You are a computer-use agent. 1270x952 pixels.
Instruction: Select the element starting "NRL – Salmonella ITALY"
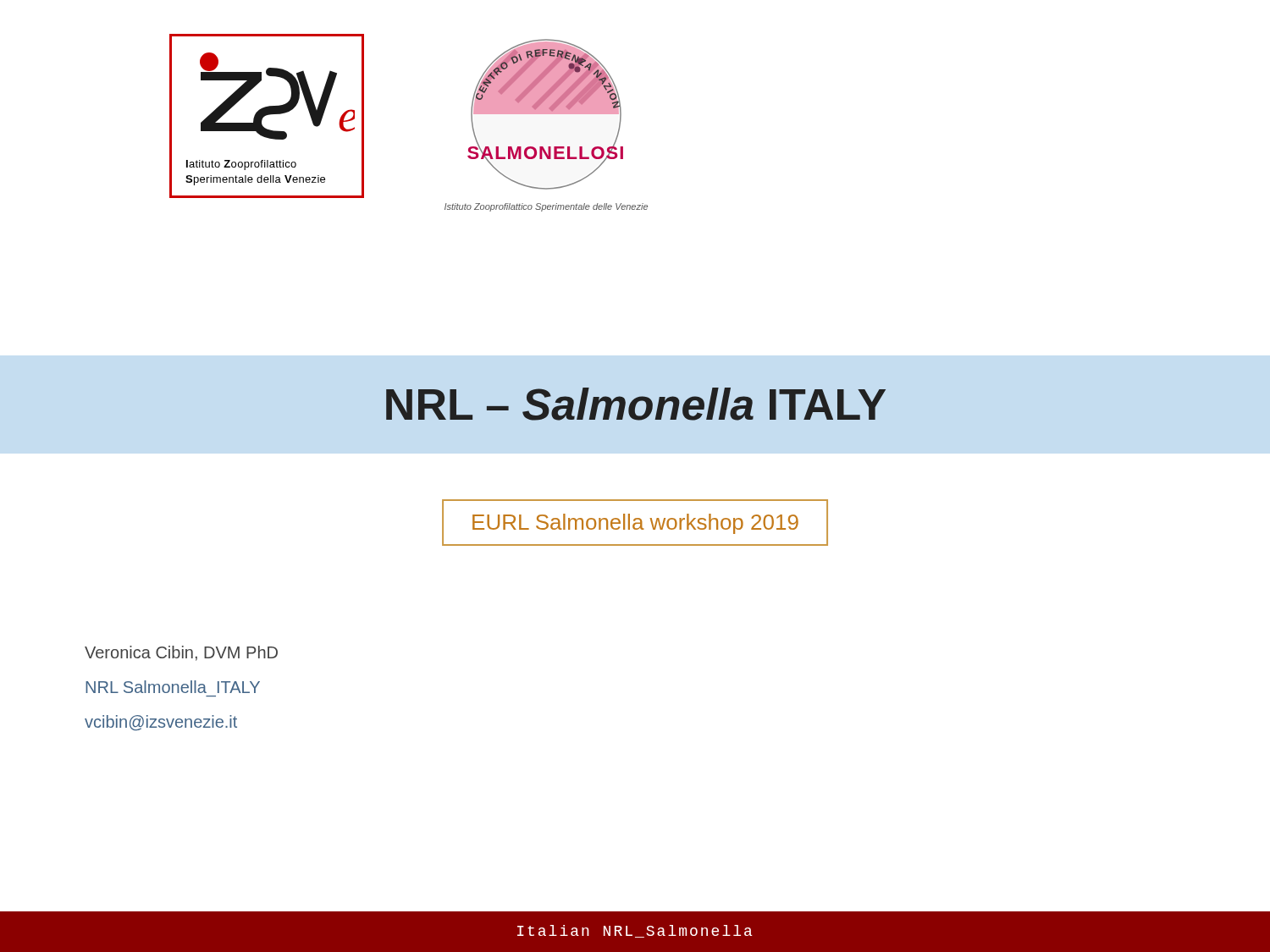[635, 405]
